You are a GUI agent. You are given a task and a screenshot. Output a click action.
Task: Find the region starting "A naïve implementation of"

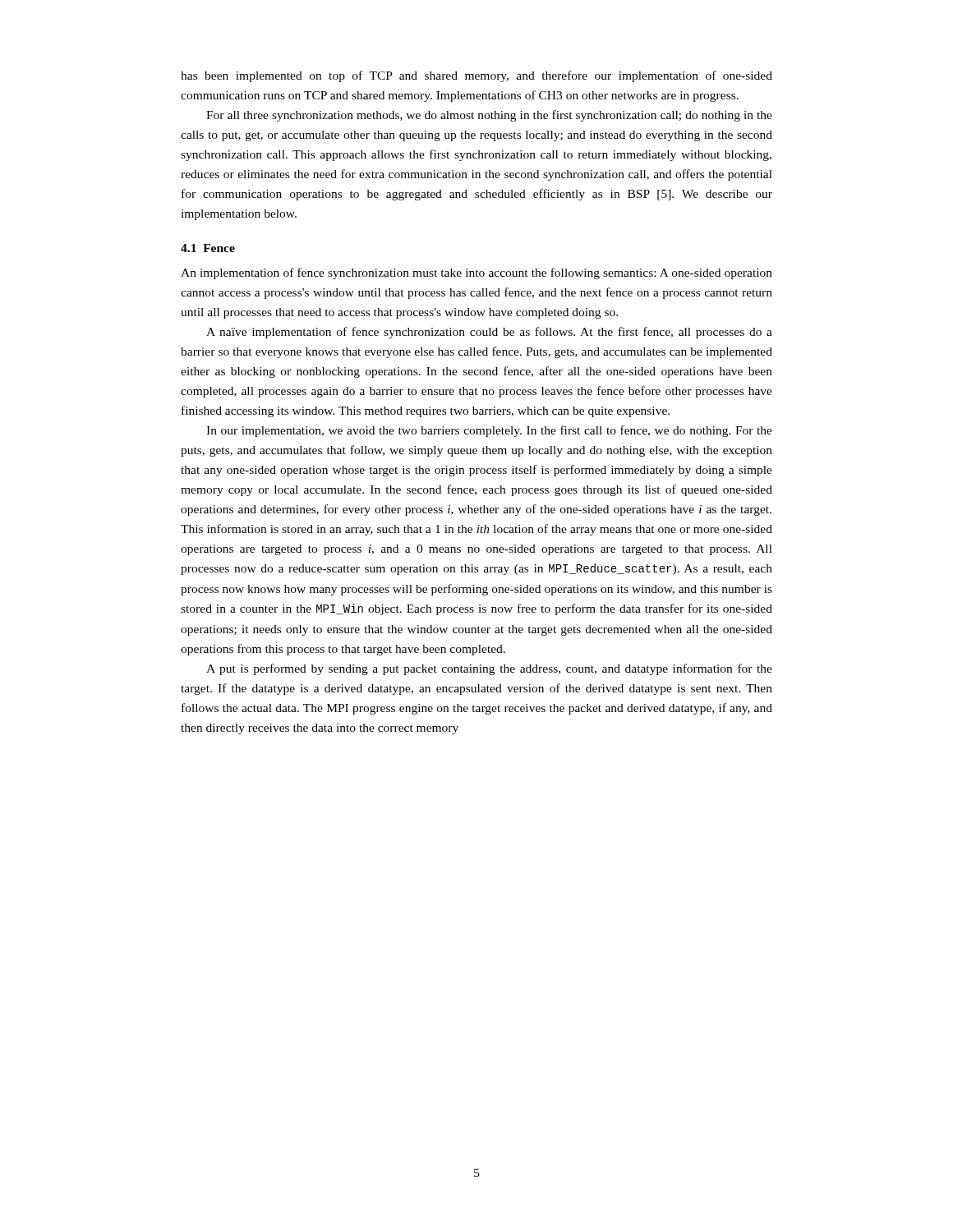(x=476, y=371)
